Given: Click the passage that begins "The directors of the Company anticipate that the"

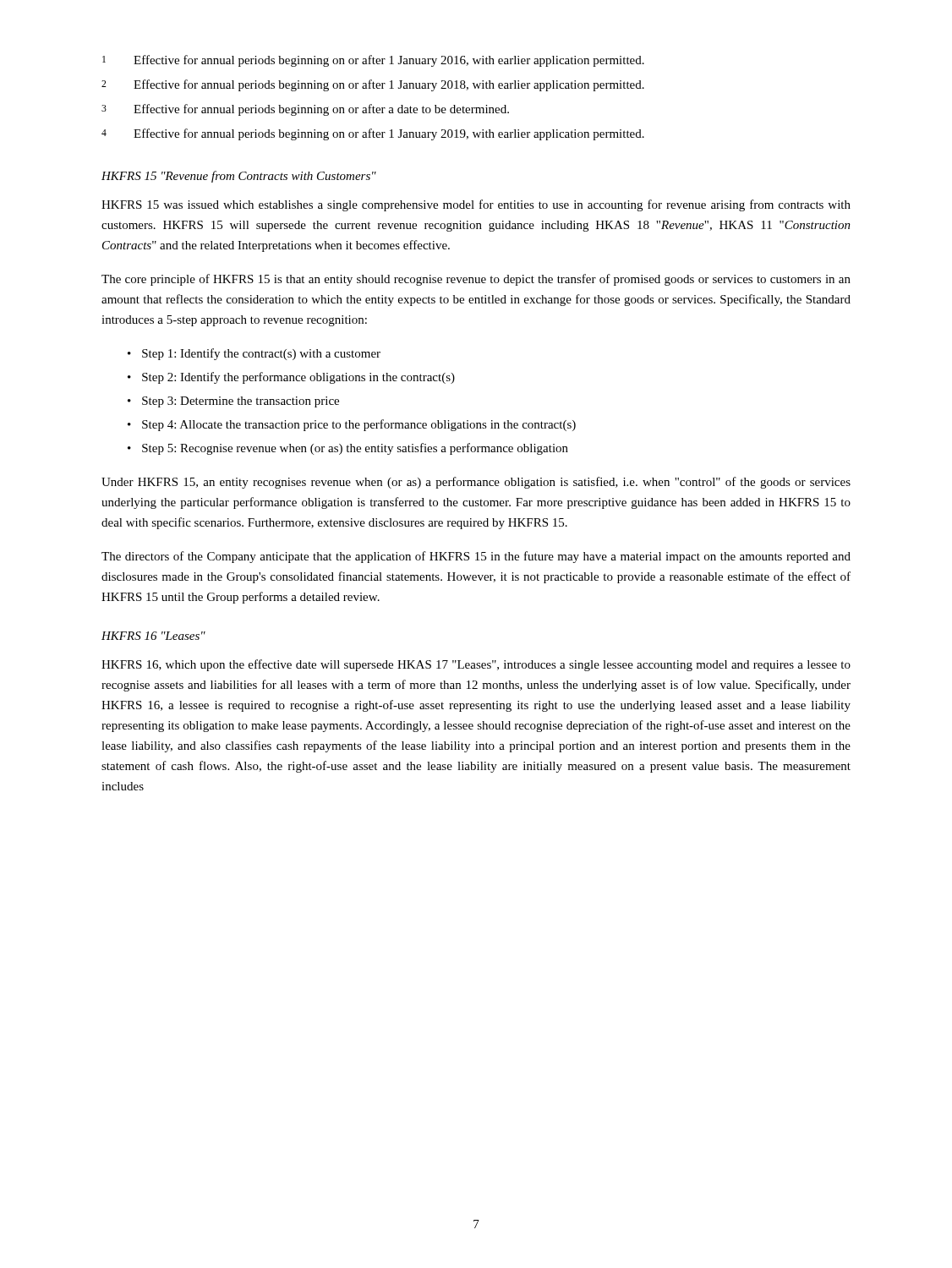Looking at the screenshot, I should 476,577.
